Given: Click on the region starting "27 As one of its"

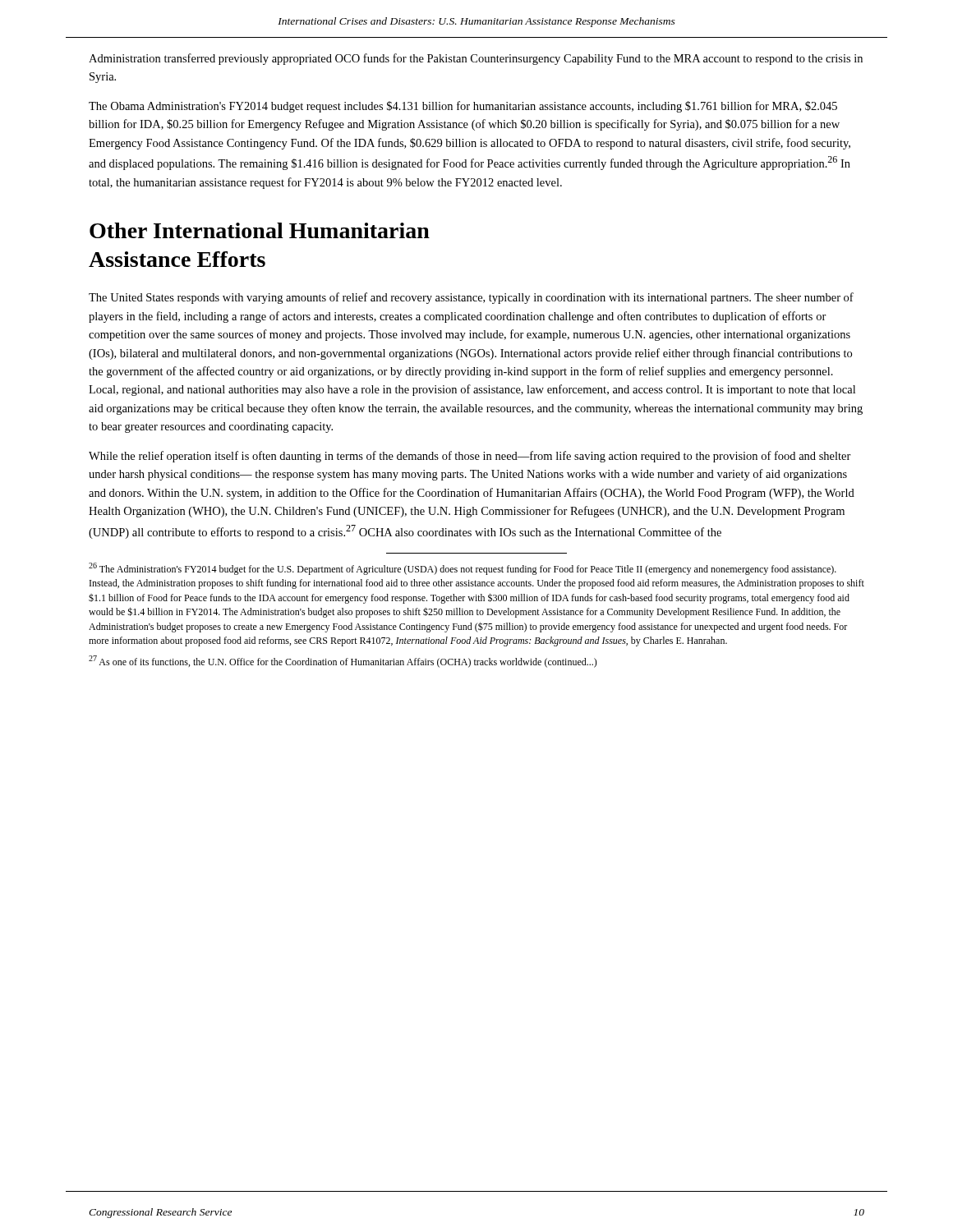Looking at the screenshot, I should 343,661.
